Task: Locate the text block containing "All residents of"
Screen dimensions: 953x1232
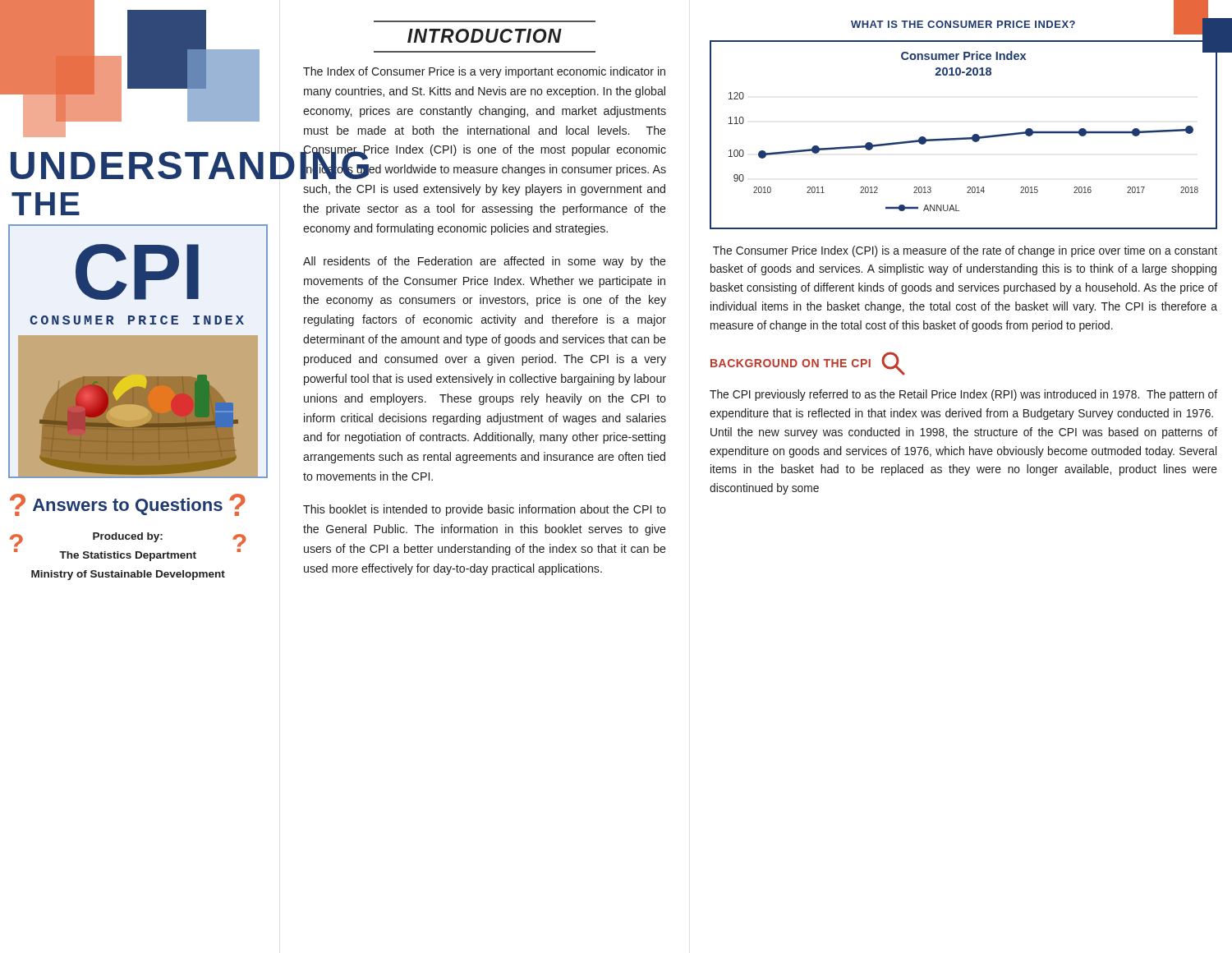Action: [x=485, y=369]
